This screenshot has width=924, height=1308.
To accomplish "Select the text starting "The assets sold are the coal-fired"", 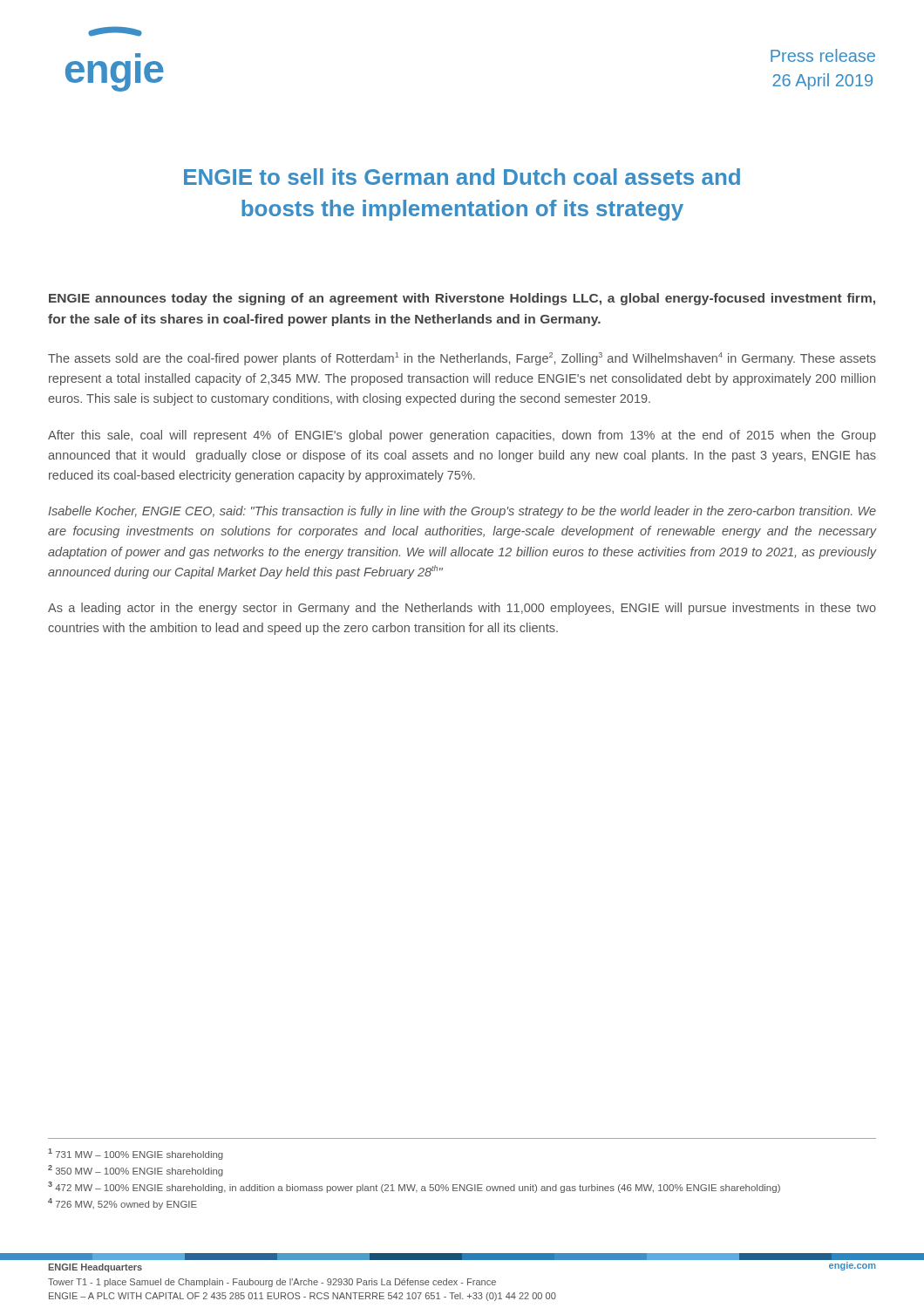I will pos(462,378).
